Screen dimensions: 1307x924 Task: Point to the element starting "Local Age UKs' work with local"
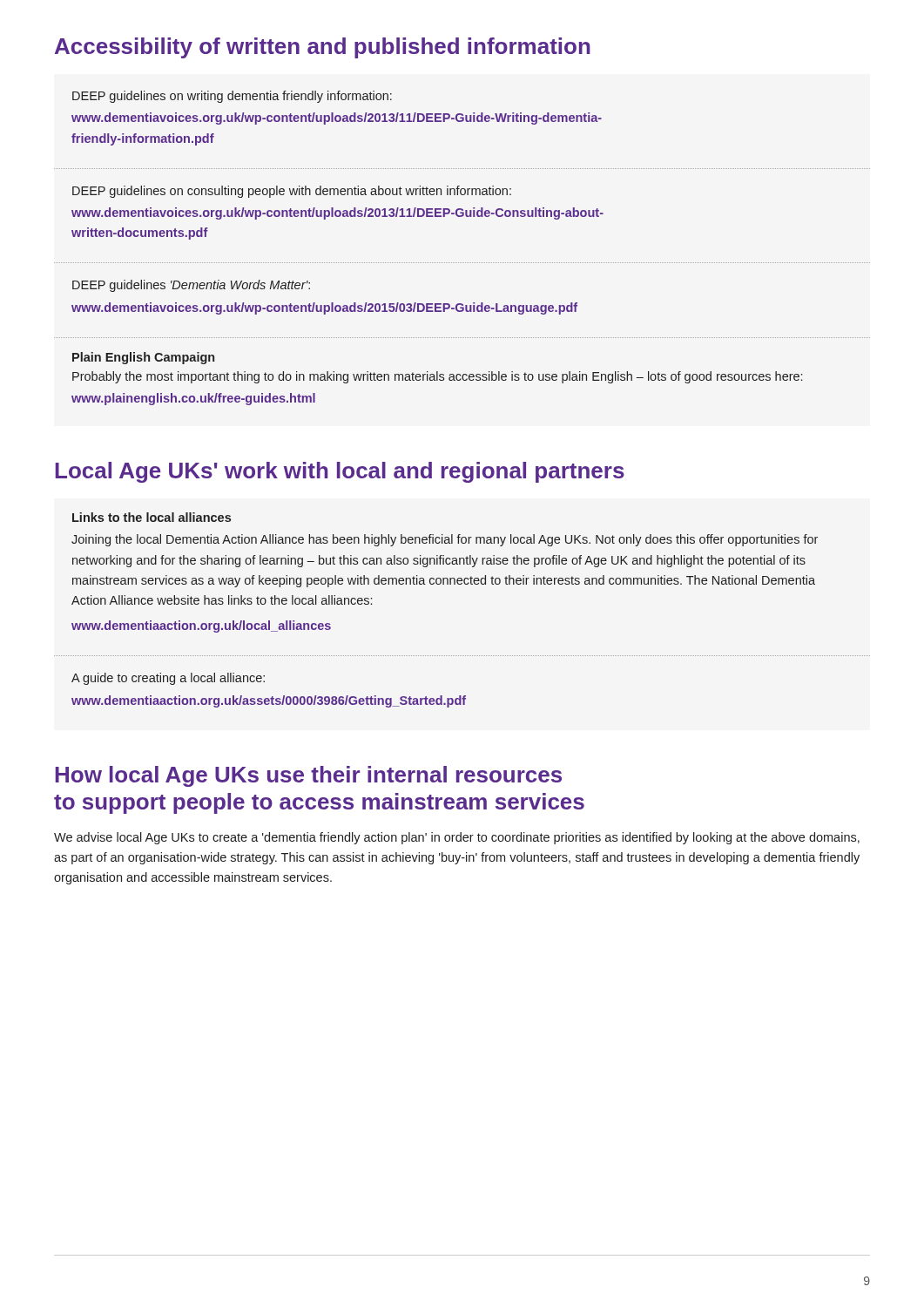coord(462,471)
